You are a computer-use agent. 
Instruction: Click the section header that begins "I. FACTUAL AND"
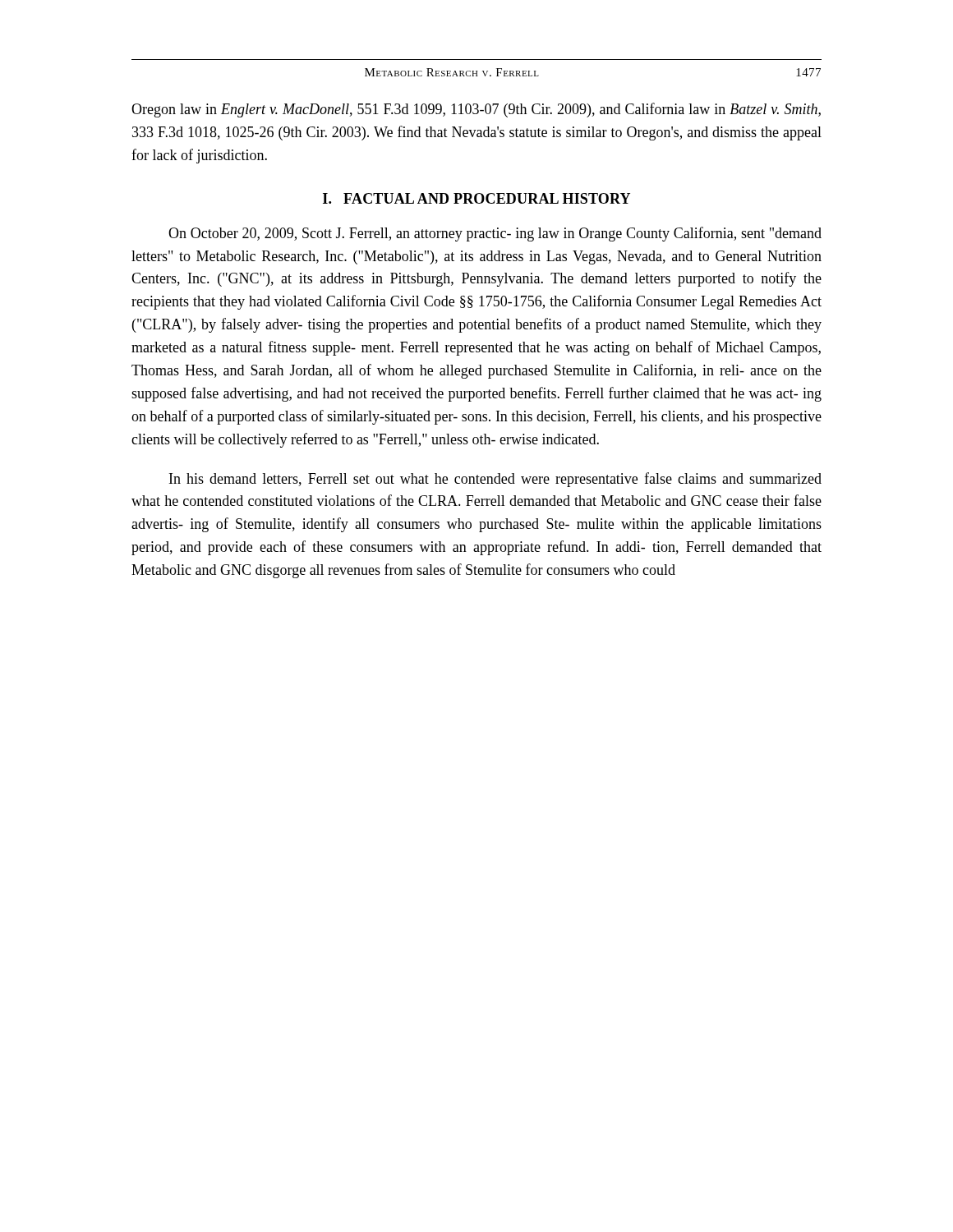pos(476,198)
